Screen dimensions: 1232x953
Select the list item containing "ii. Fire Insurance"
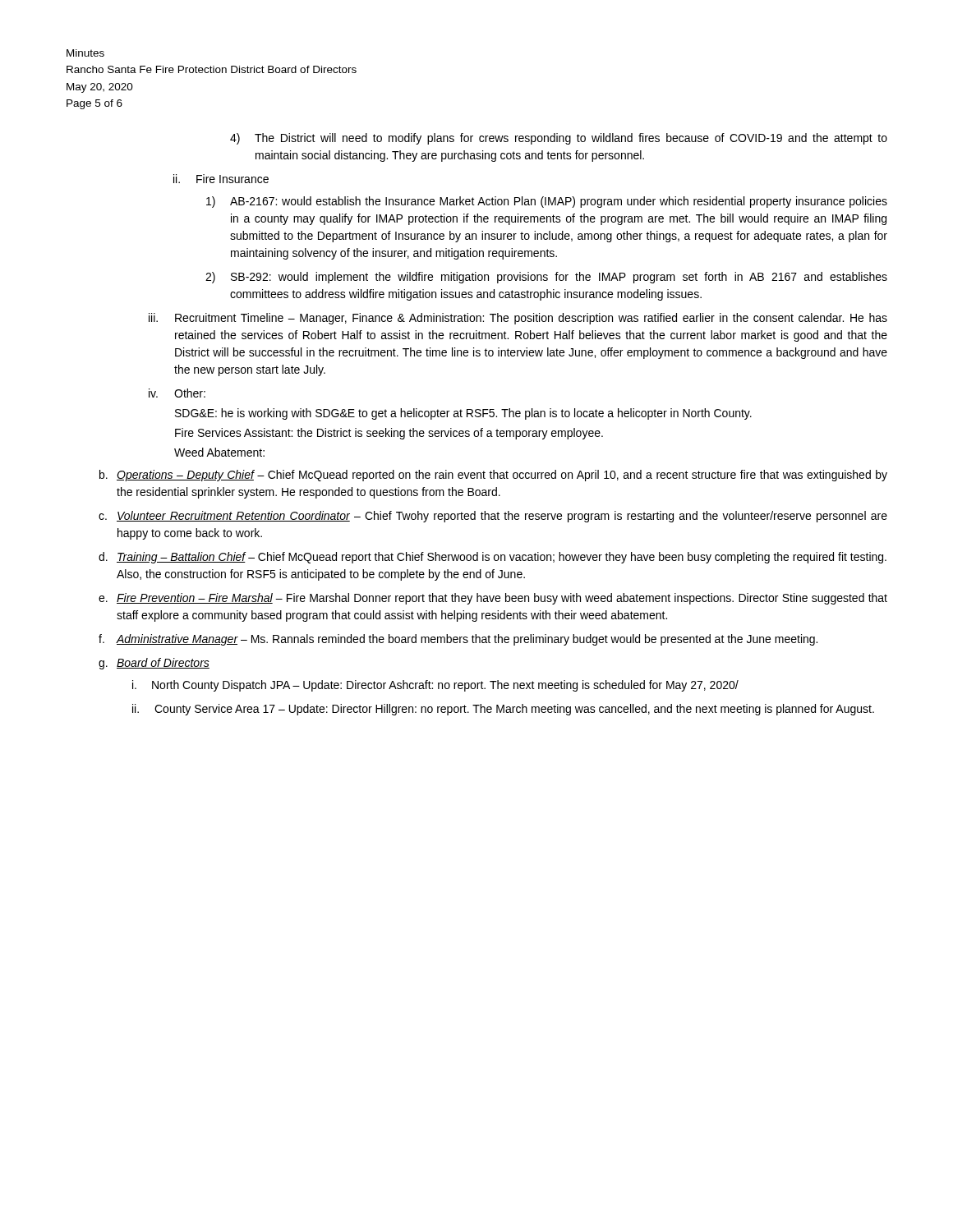coord(221,180)
